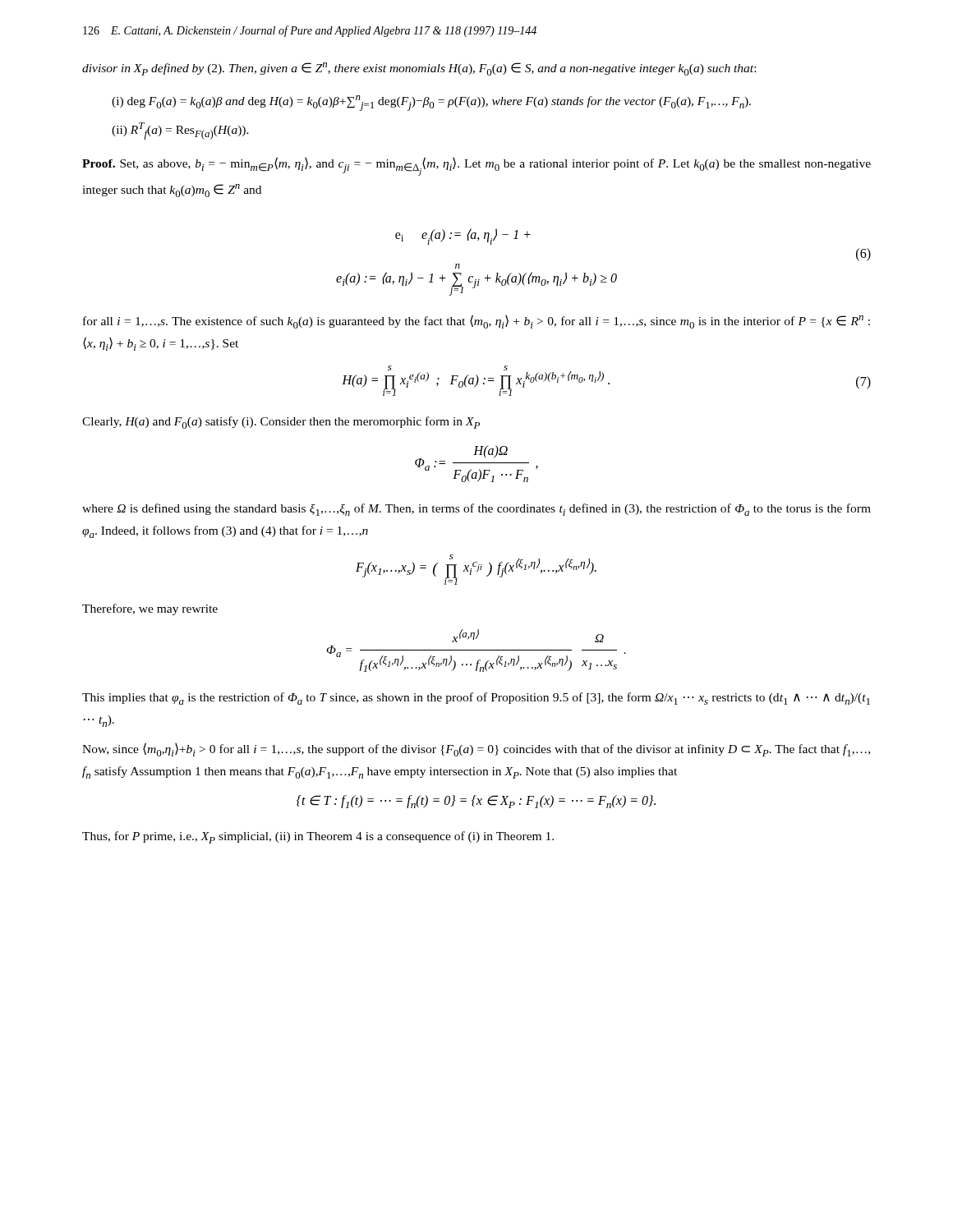Navigate to the region starting "{t ∈ T : f1(t)"
The width and height of the screenshot is (953, 1232).
pyautogui.click(x=476, y=802)
